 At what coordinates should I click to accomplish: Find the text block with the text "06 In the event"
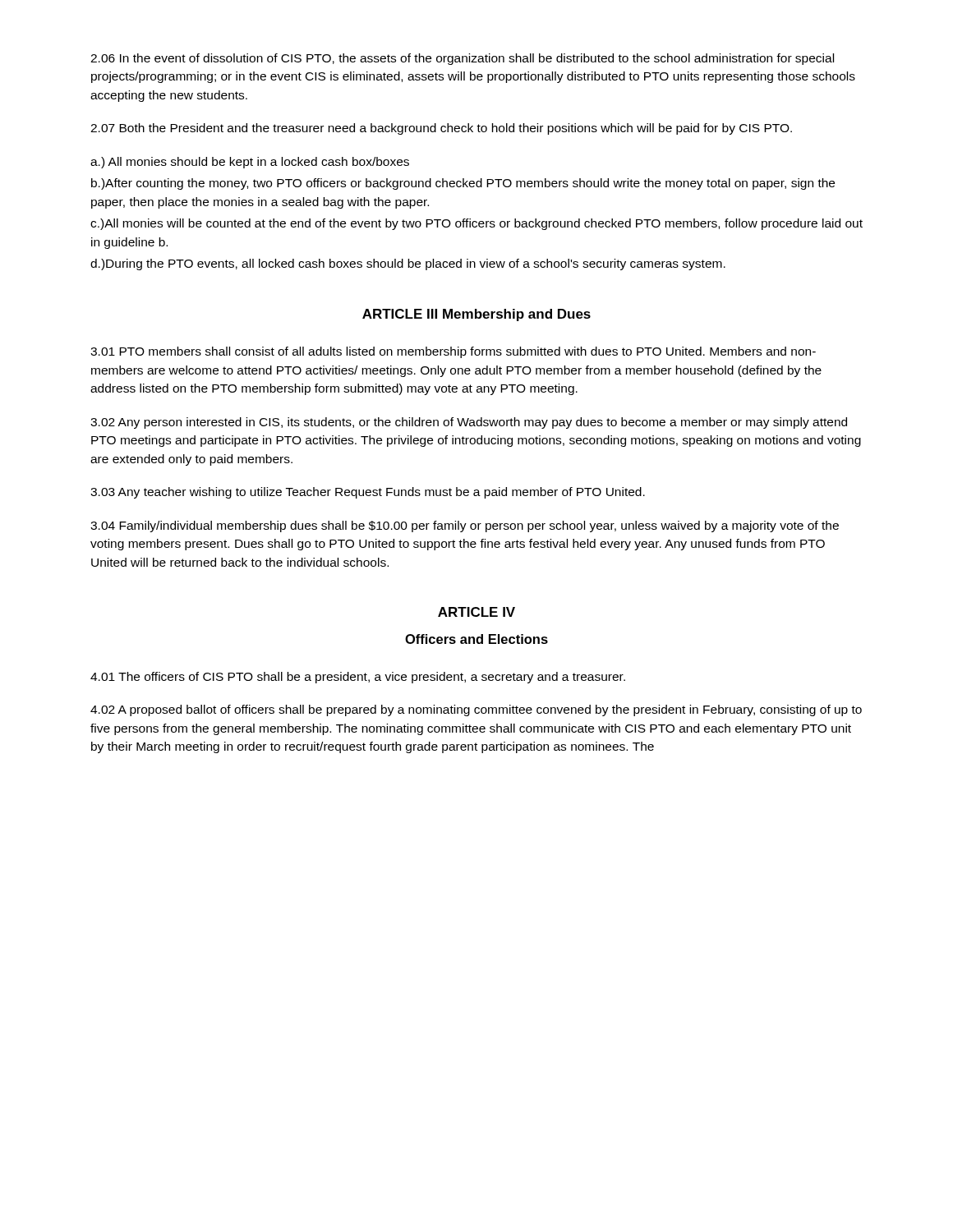coord(473,76)
